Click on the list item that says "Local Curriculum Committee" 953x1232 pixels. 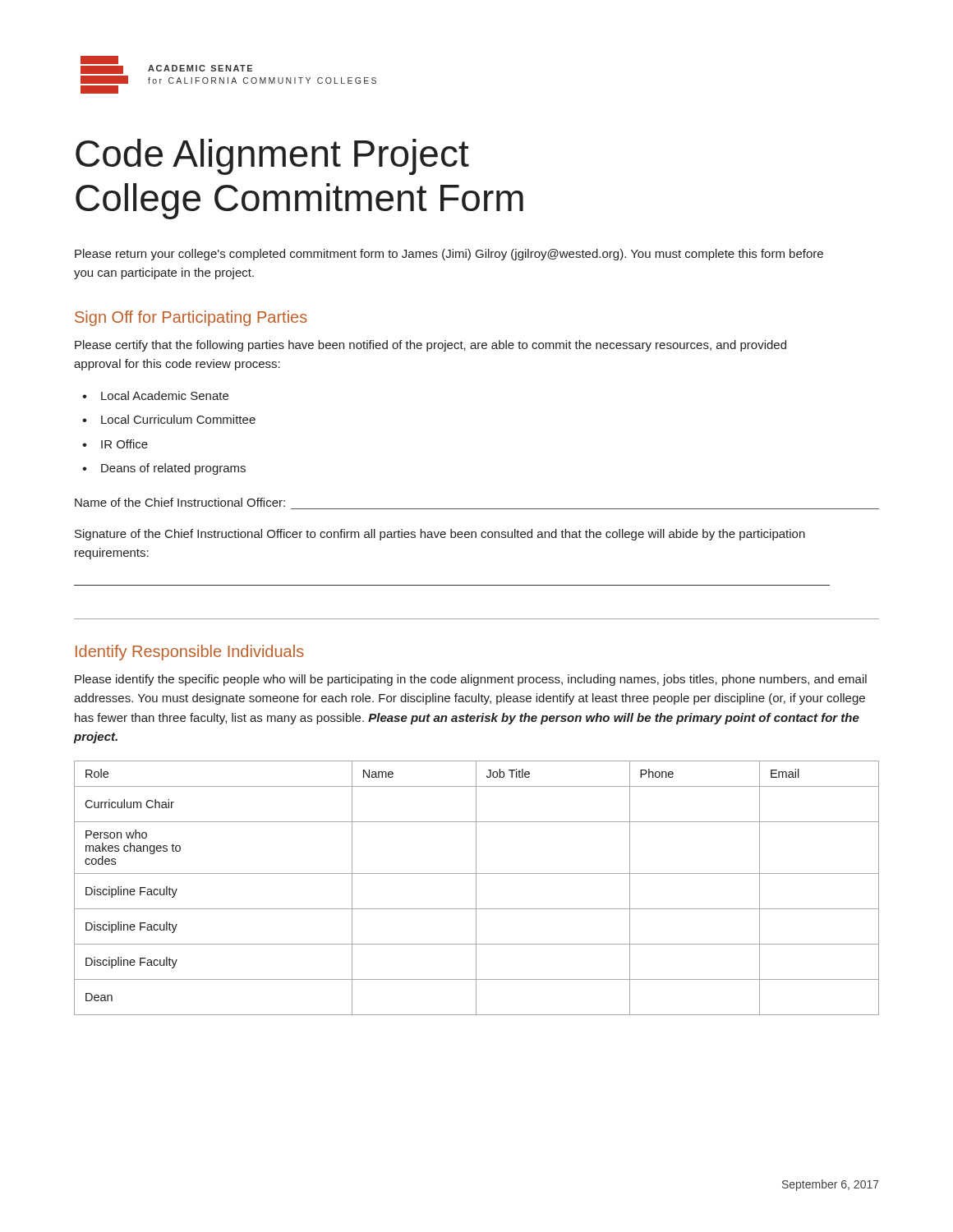(x=178, y=419)
